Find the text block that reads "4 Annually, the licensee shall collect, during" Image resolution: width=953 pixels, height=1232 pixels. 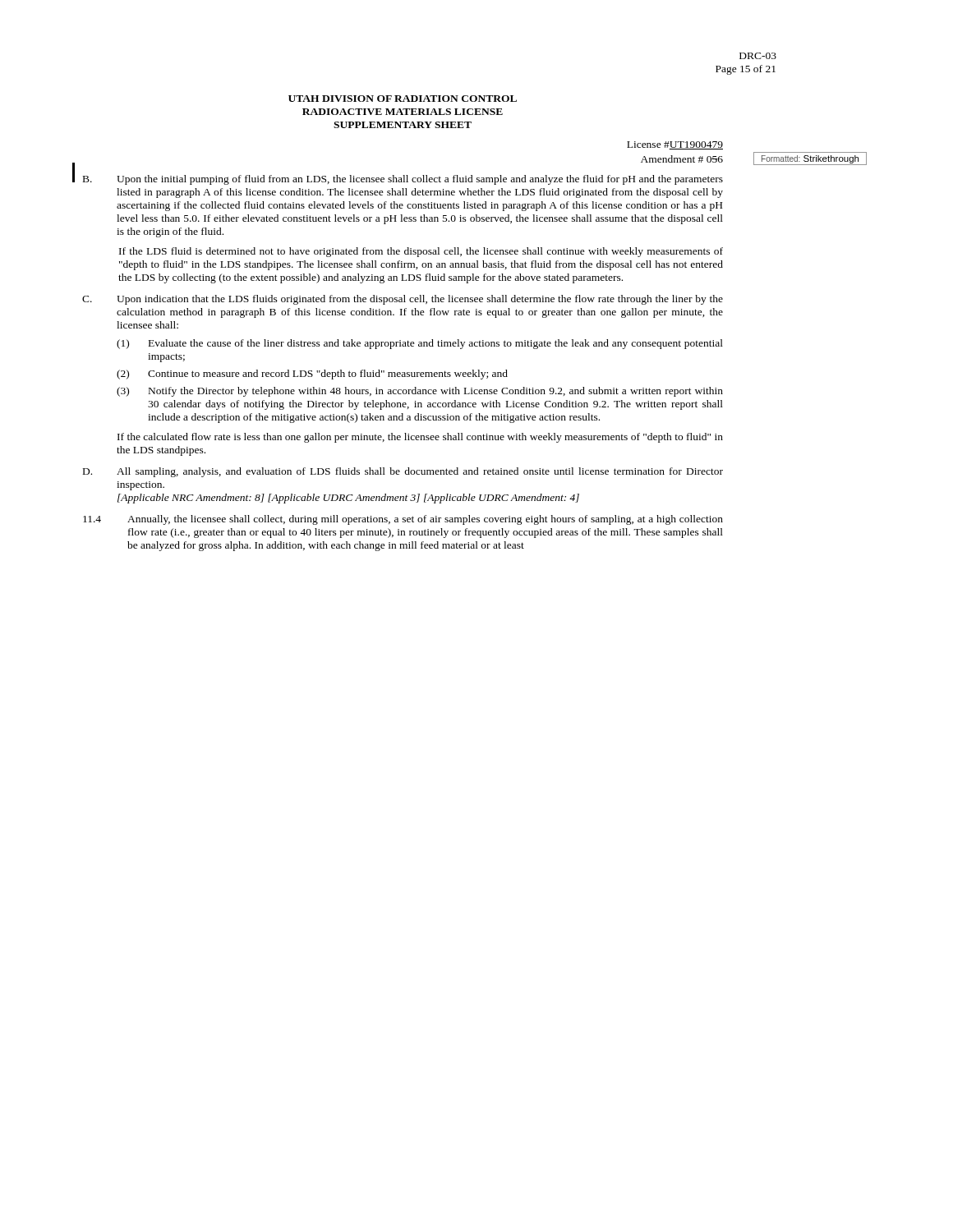coord(403,532)
